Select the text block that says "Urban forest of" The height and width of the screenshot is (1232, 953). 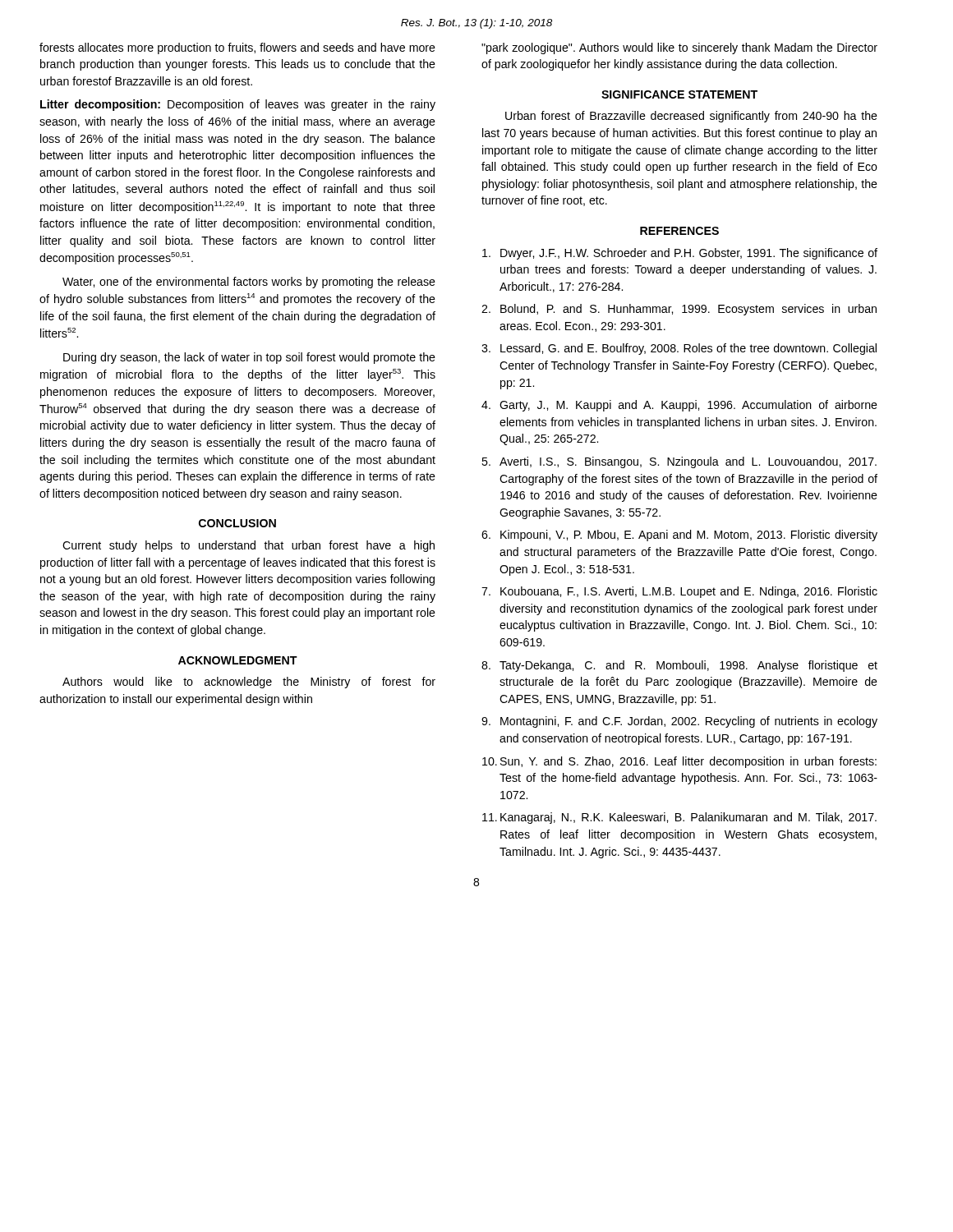point(679,159)
